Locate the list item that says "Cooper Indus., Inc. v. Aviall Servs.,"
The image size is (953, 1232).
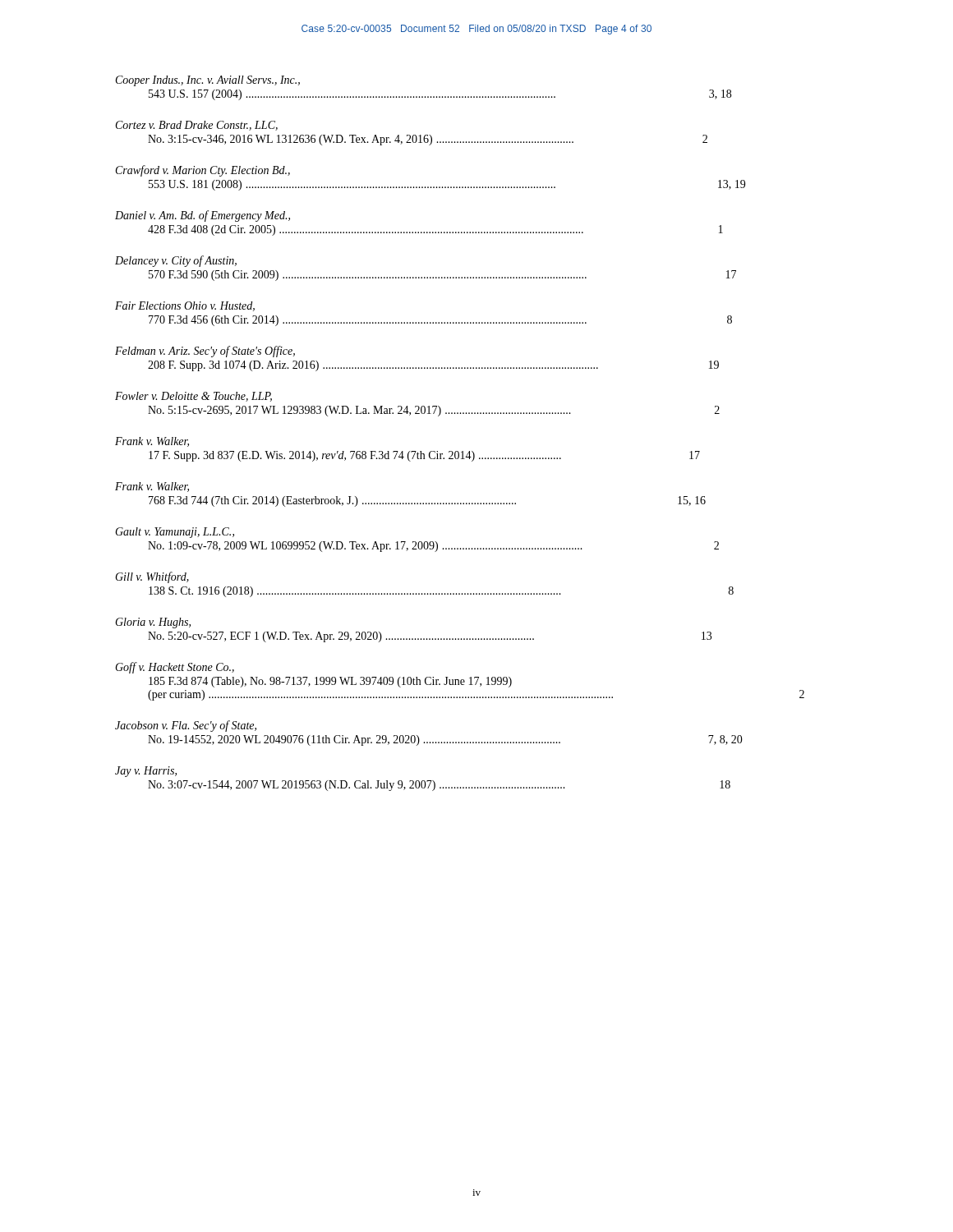tap(485, 87)
